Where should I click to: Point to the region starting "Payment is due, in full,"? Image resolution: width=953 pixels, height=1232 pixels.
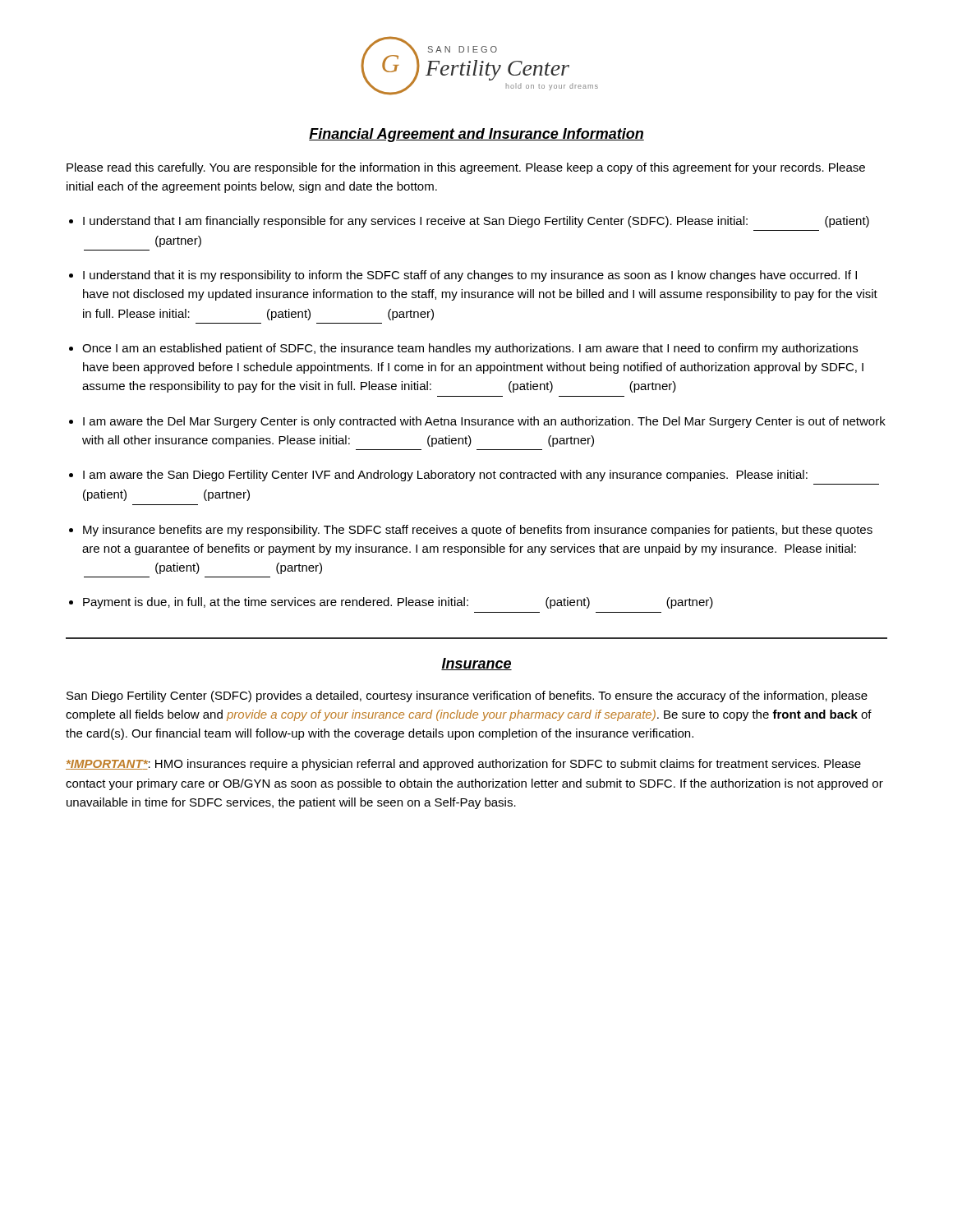click(398, 602)
